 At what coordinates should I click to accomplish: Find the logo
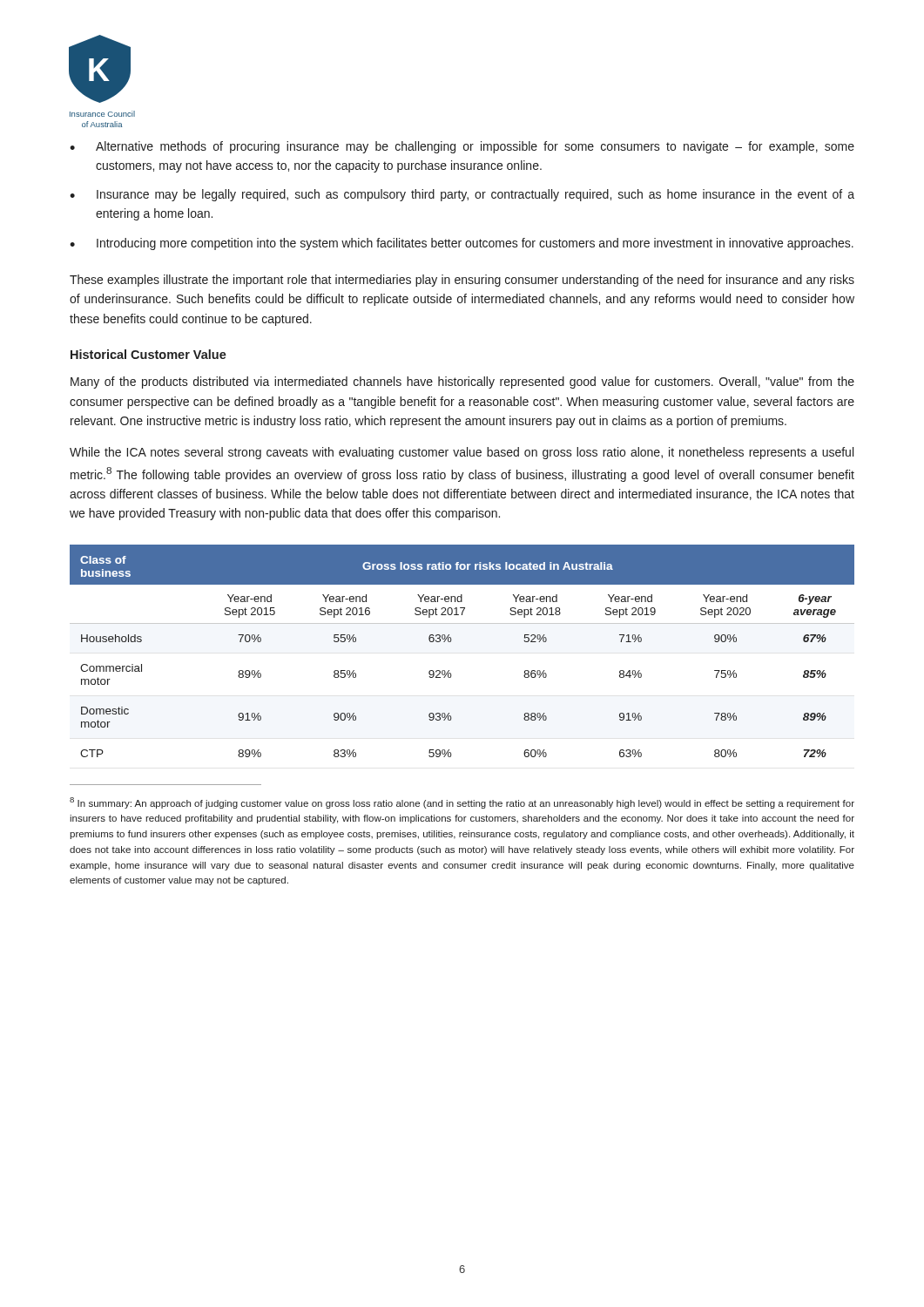click(x=102, y=81)
